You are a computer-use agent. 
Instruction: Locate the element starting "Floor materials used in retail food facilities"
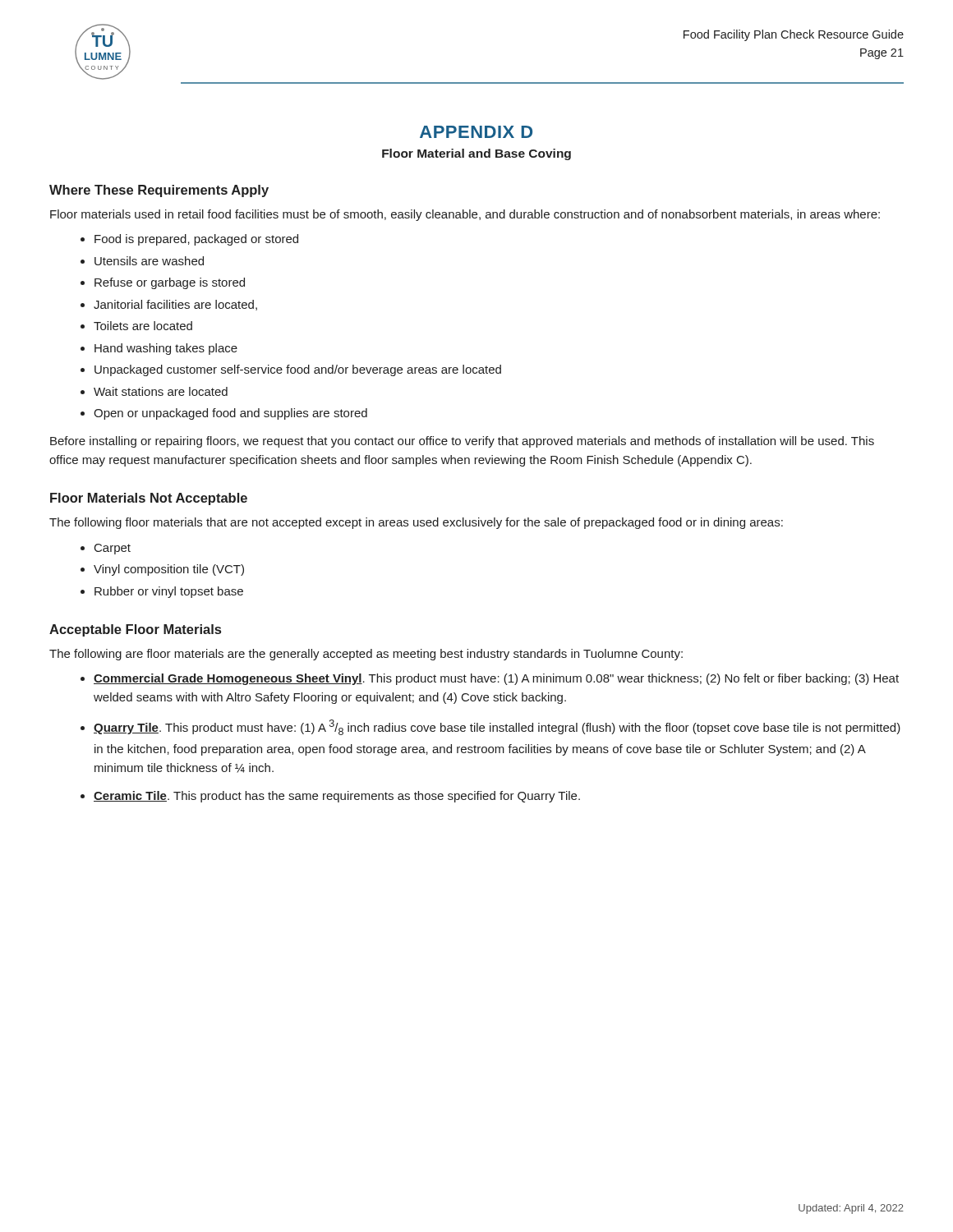[465, 214]
